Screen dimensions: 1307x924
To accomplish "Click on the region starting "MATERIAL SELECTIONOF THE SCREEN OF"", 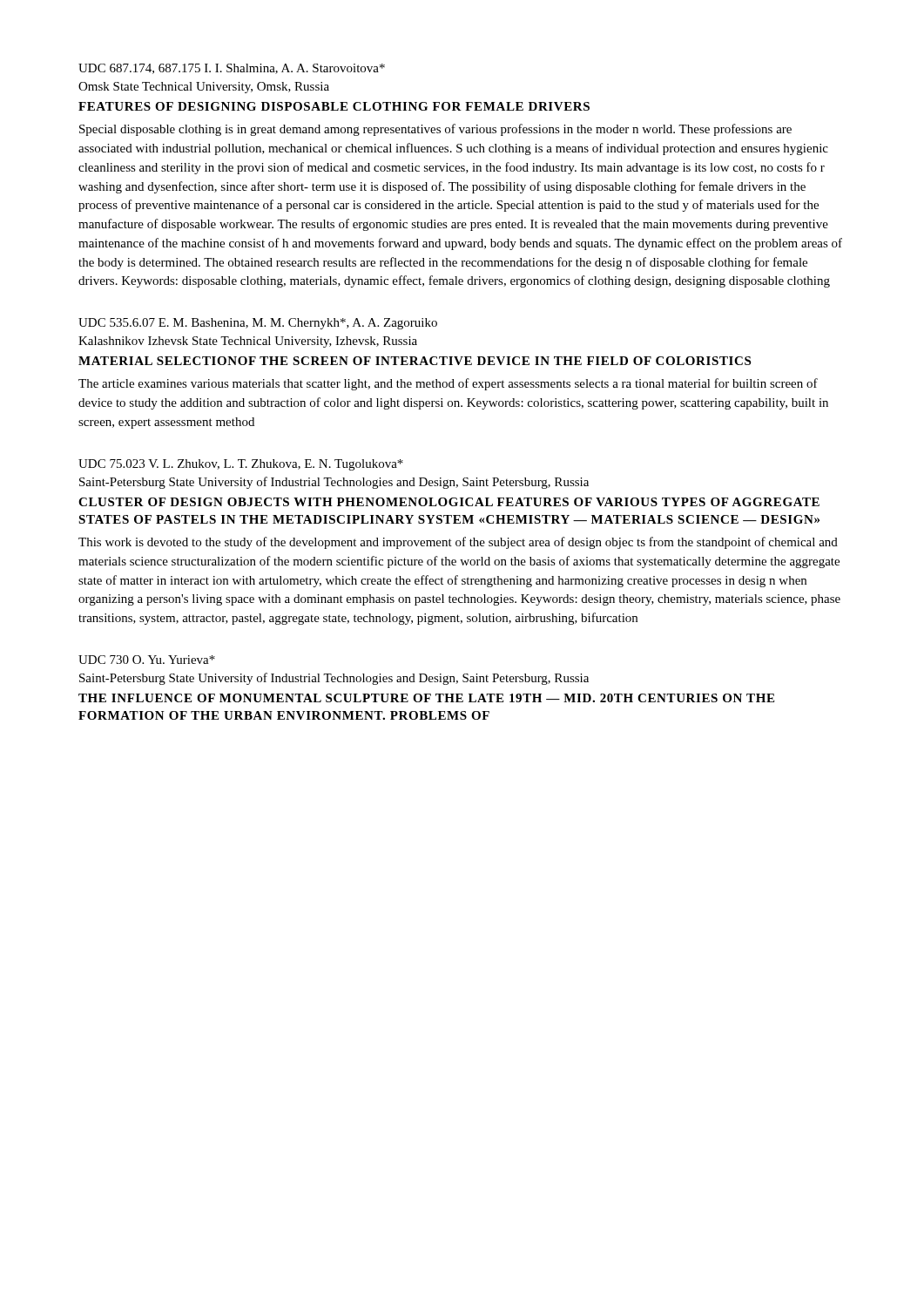I will pyautogui.click(x=415, y=361).
